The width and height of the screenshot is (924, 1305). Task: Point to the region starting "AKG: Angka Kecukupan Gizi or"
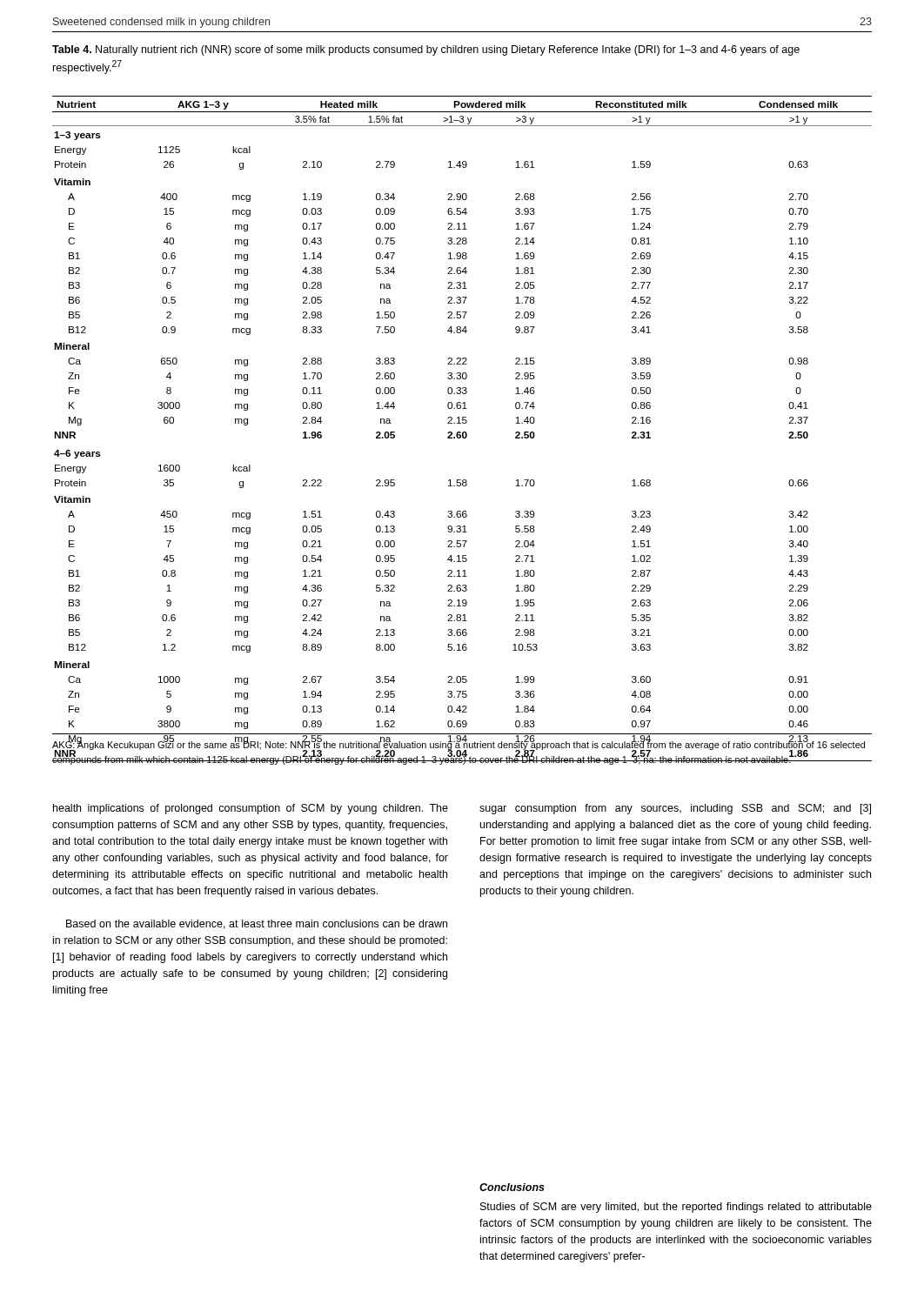(x=459, y=752)
